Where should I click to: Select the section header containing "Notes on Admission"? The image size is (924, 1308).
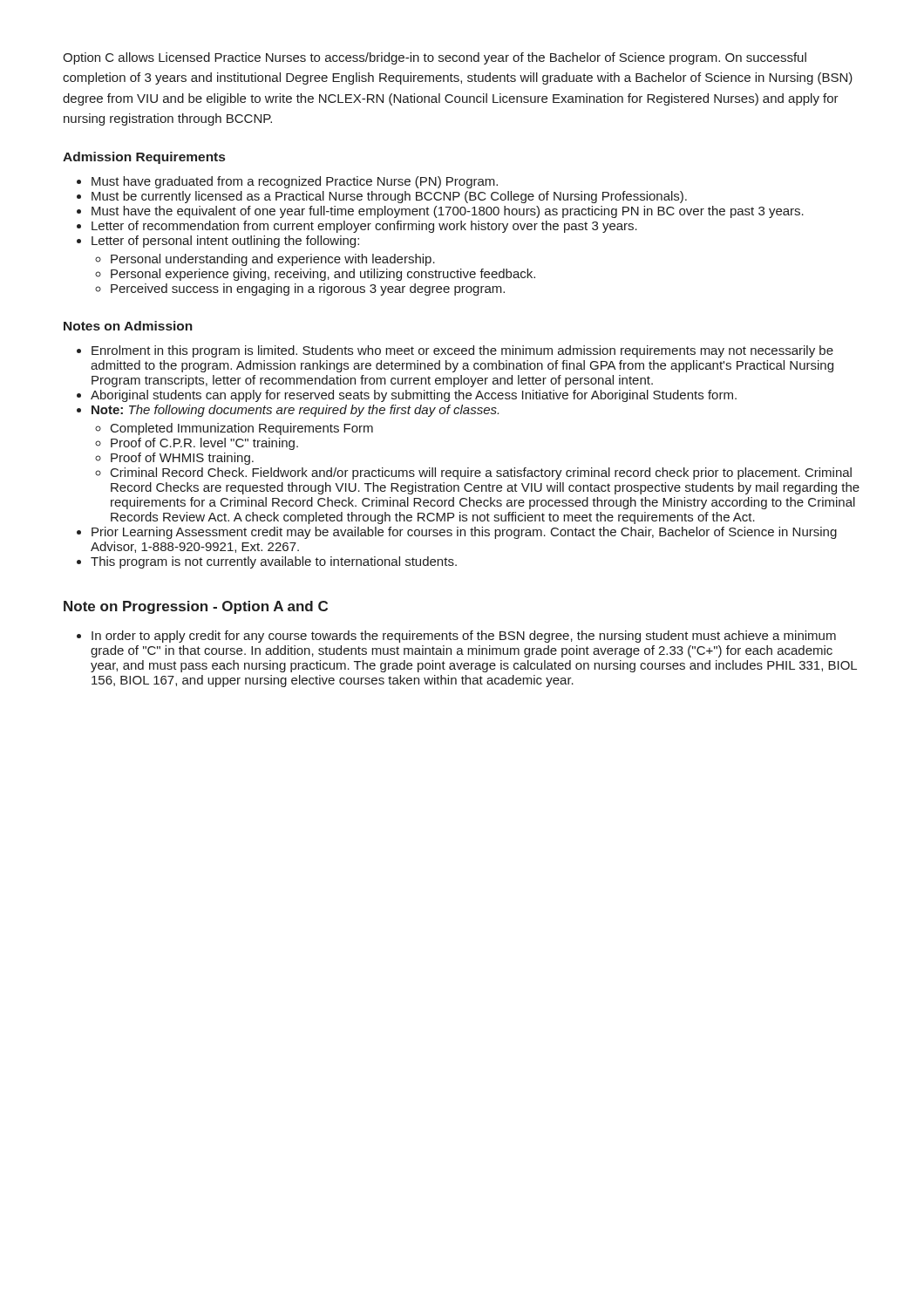point(128,326)
